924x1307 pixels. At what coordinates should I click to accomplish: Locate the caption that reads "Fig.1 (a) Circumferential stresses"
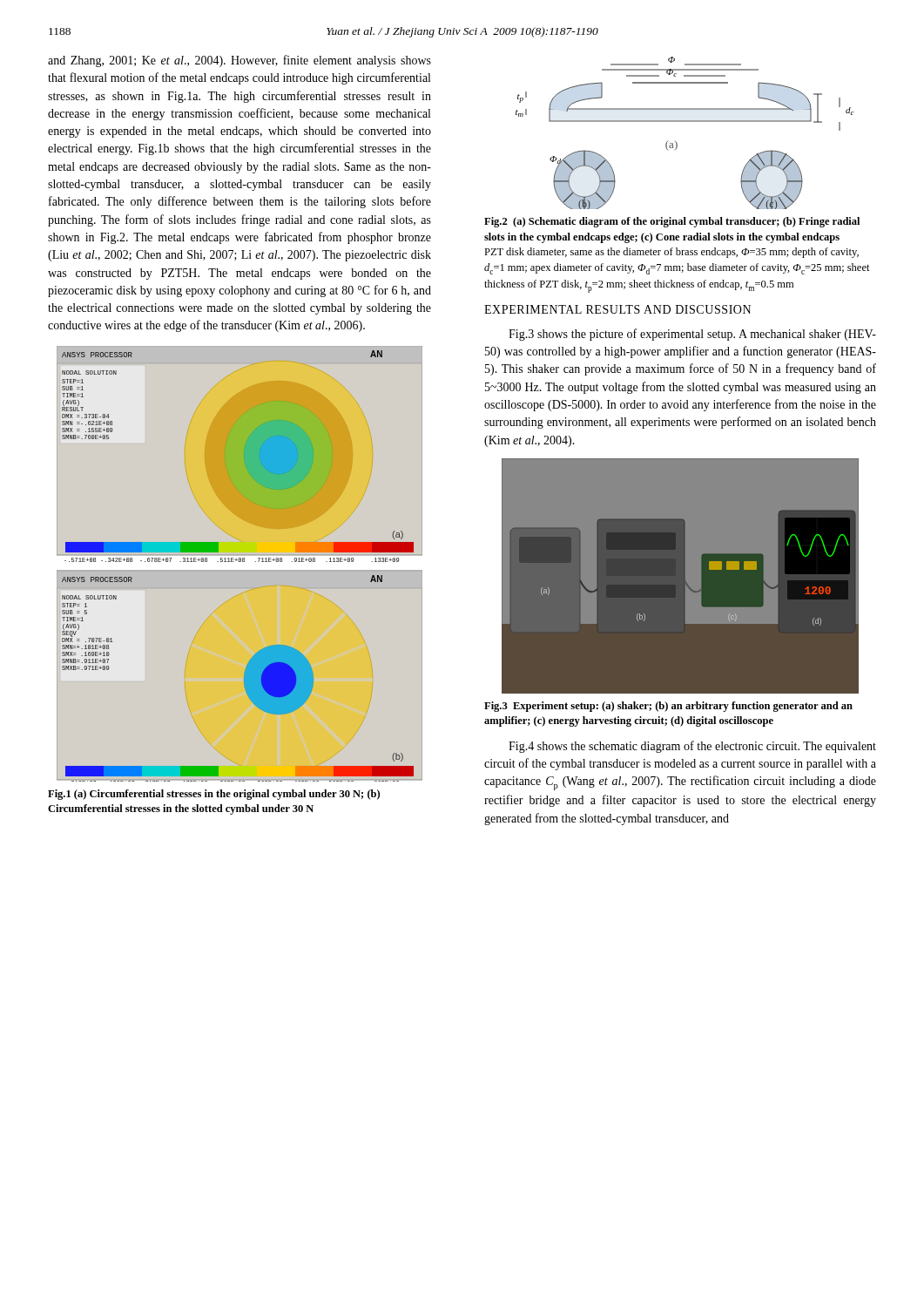pos(214,801)
